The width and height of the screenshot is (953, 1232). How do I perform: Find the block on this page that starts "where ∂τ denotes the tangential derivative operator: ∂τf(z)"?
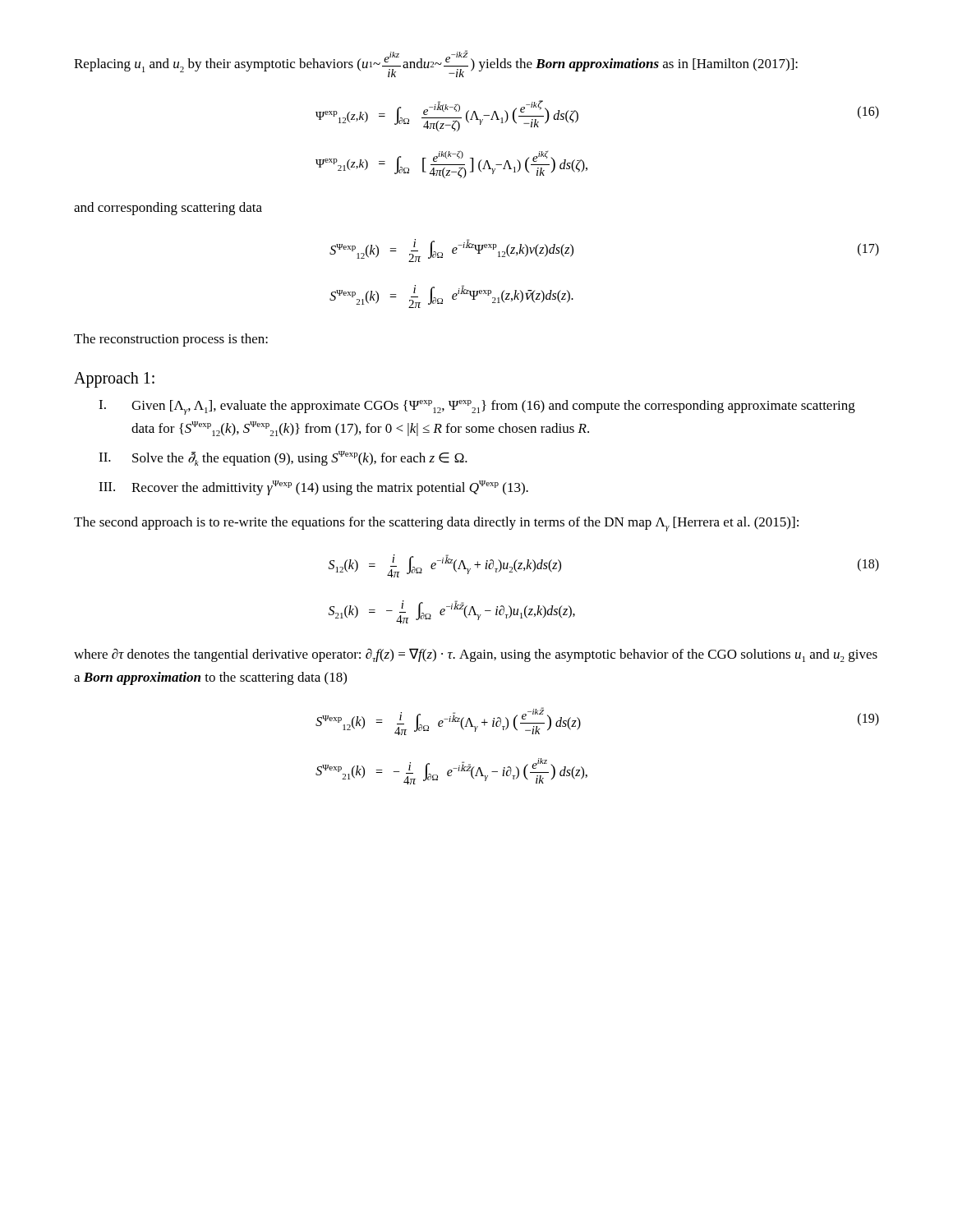(476, 666)
